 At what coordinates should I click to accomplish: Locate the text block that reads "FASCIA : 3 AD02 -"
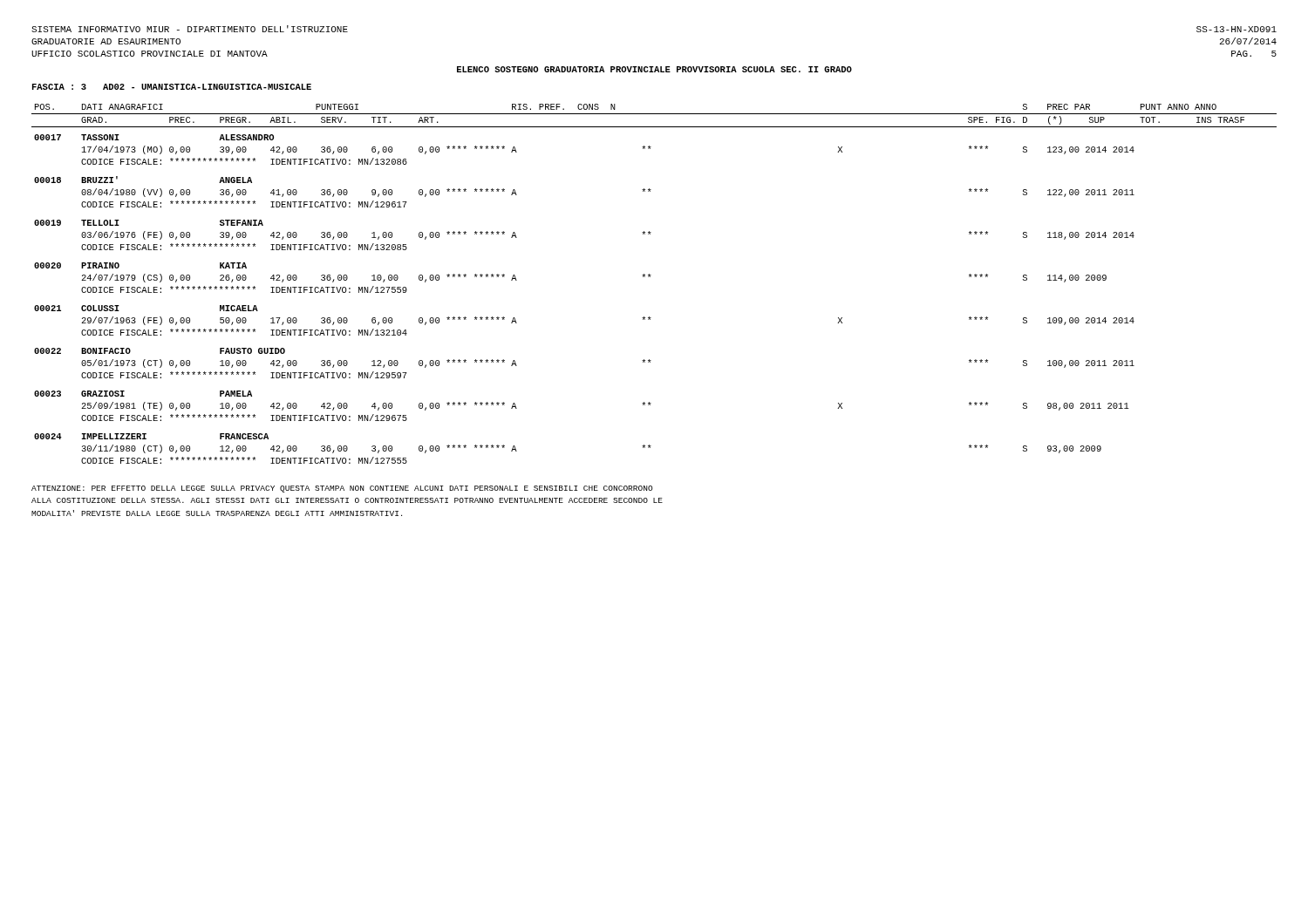[x=171, y=87]
